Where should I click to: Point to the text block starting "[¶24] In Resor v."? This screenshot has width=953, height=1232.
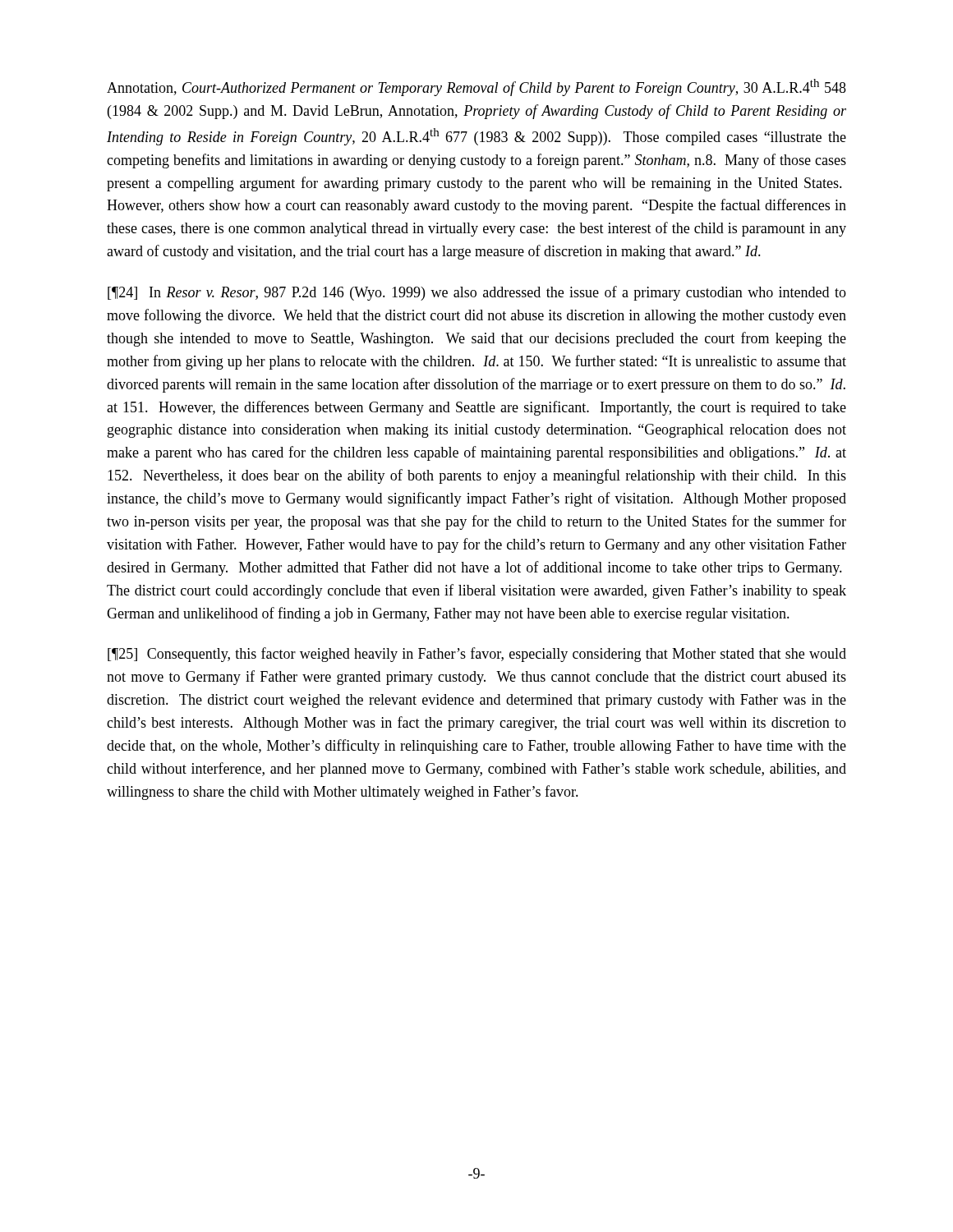[476, 453]
